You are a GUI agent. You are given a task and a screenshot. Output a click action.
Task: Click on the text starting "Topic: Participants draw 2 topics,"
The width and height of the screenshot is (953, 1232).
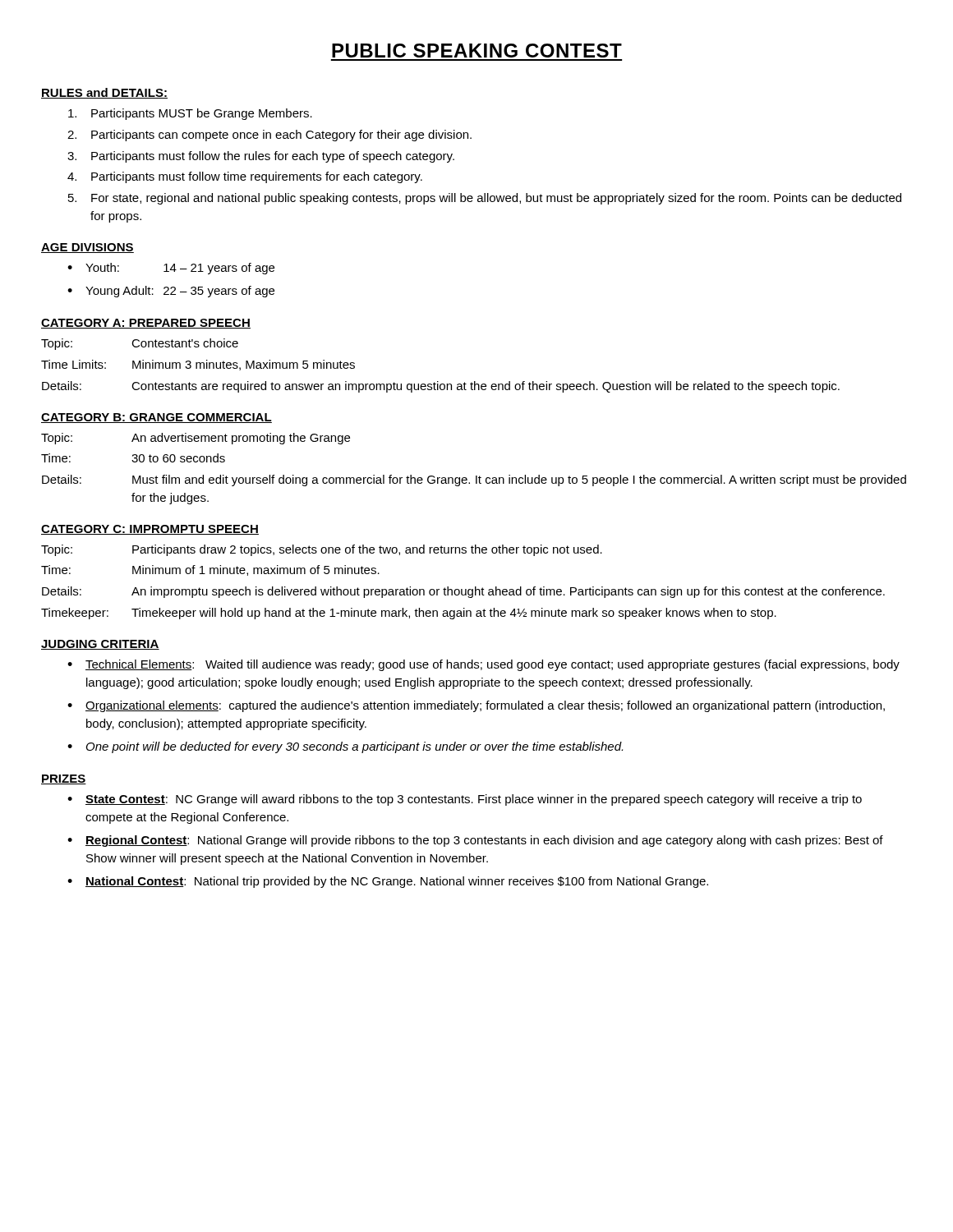(476, 581)
